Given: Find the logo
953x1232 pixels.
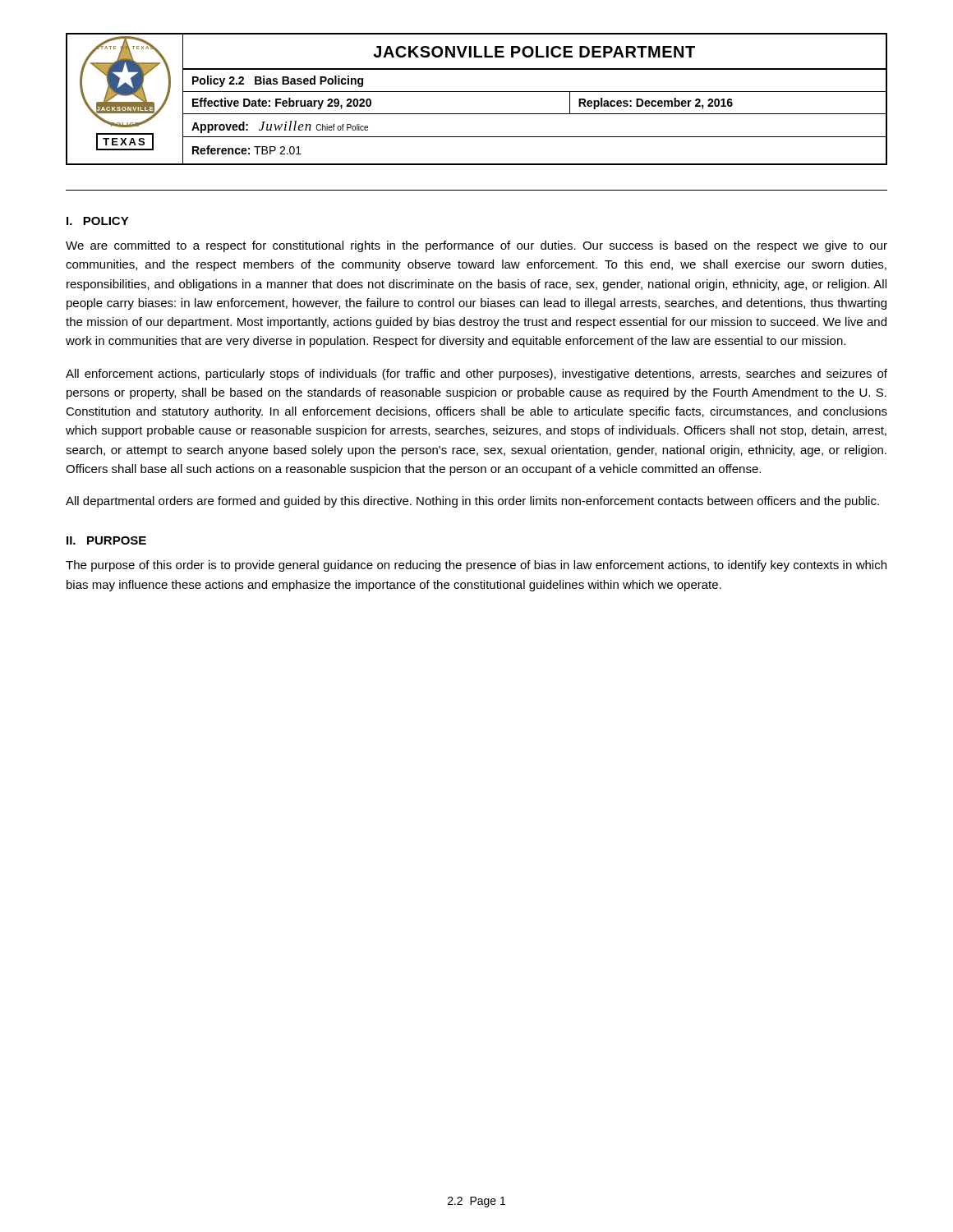Looking at the screenshot, I should [x=125, y=92].
